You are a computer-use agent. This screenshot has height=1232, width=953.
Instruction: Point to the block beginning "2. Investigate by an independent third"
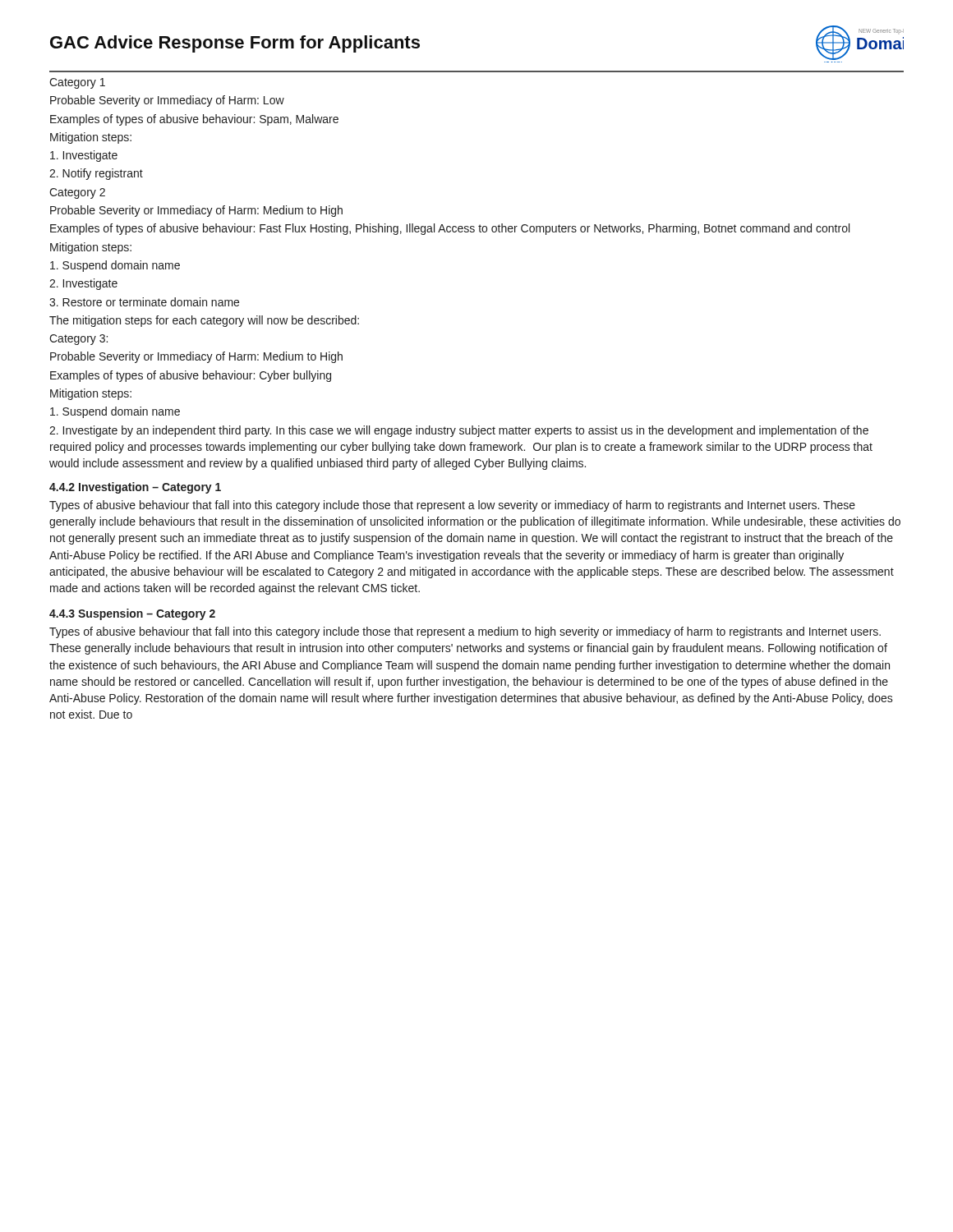[x=461, y=447]
